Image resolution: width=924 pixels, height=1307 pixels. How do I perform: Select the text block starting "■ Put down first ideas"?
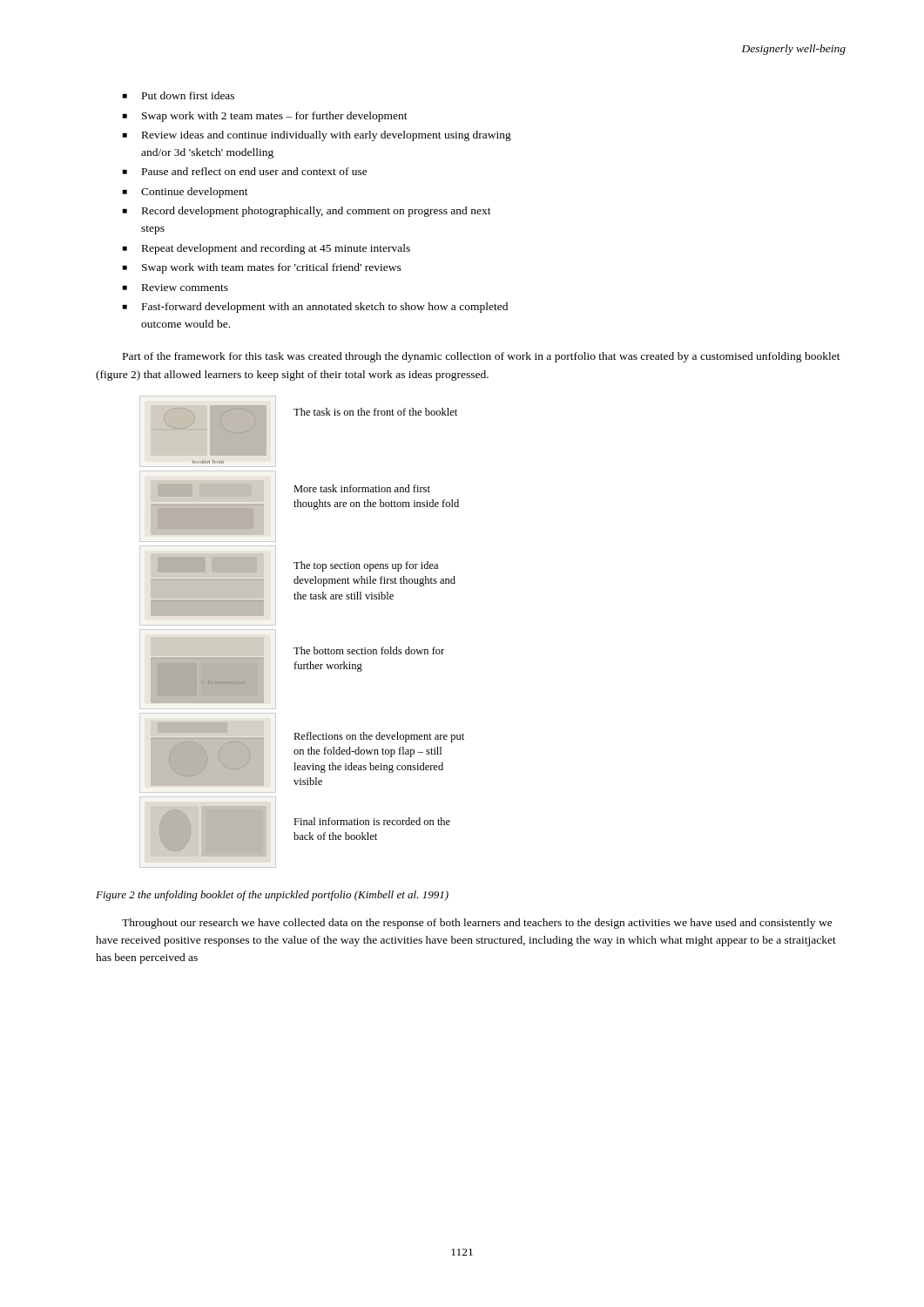pos(179,95)
